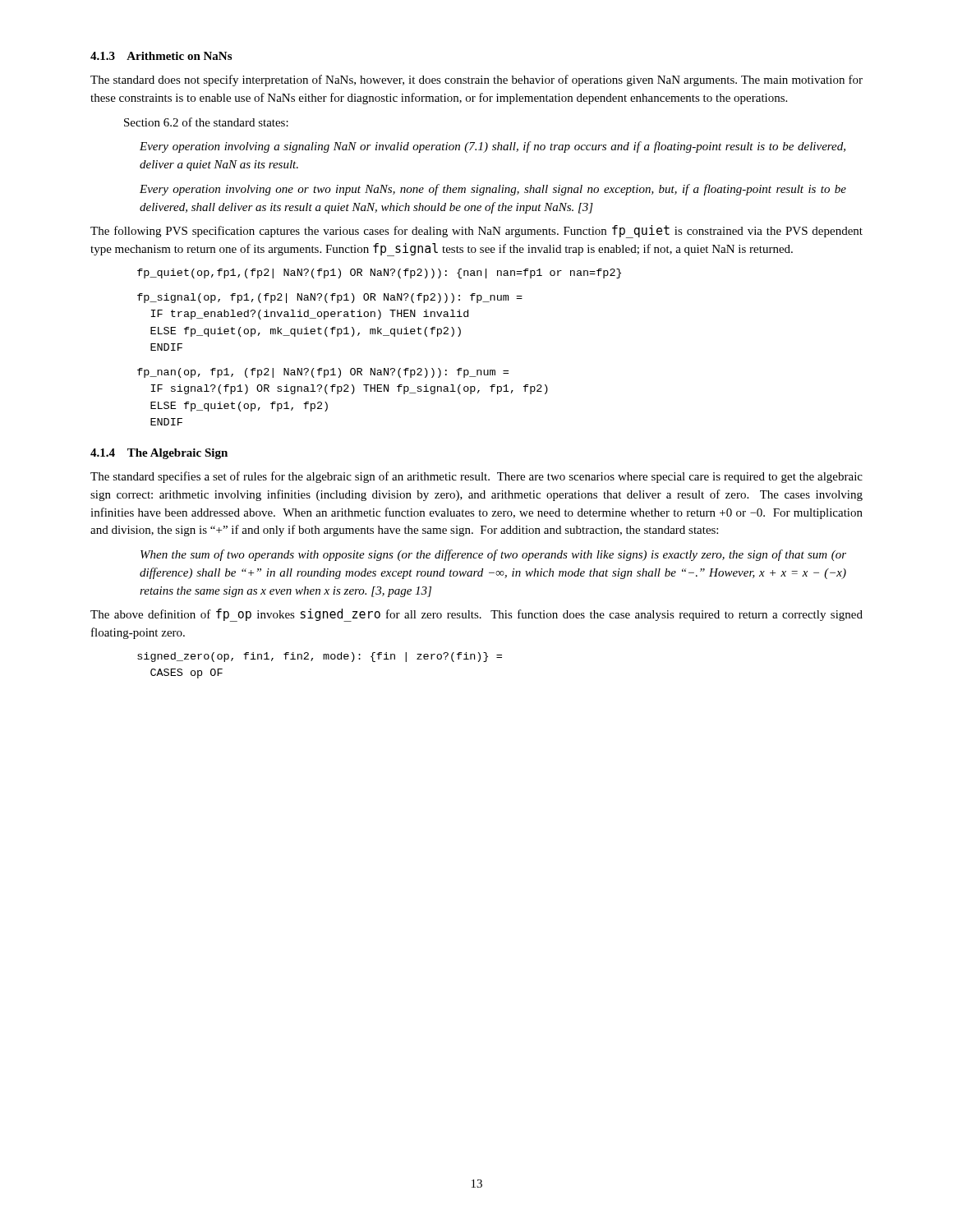The image size is (953, 1232).
Task: Find the text block with the text "fp_signal(op, fp1,(fp2| NaN?(fp1)"
Action: 323,323
